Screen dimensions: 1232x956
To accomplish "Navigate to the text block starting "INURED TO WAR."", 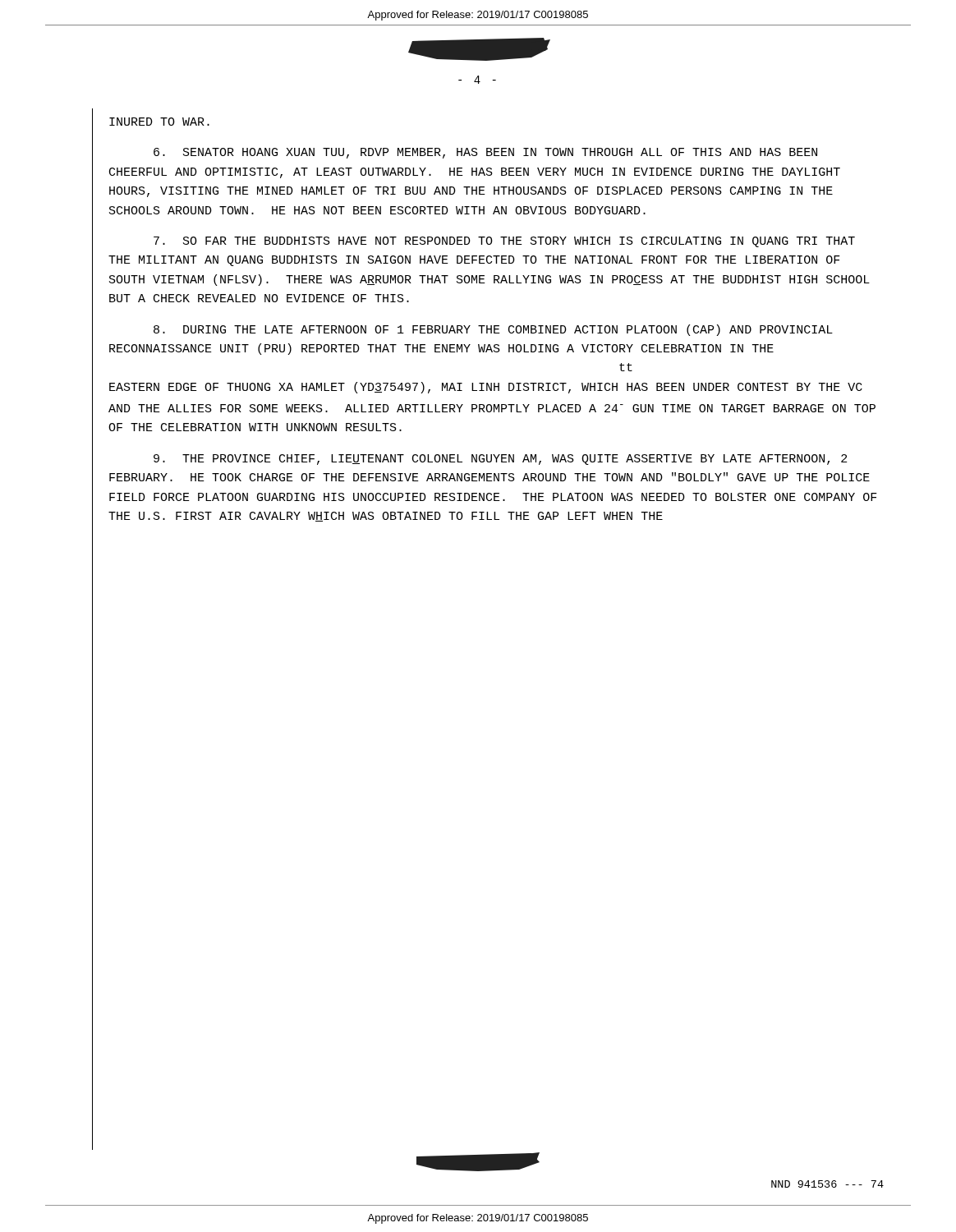I will [x=160, y=123].
